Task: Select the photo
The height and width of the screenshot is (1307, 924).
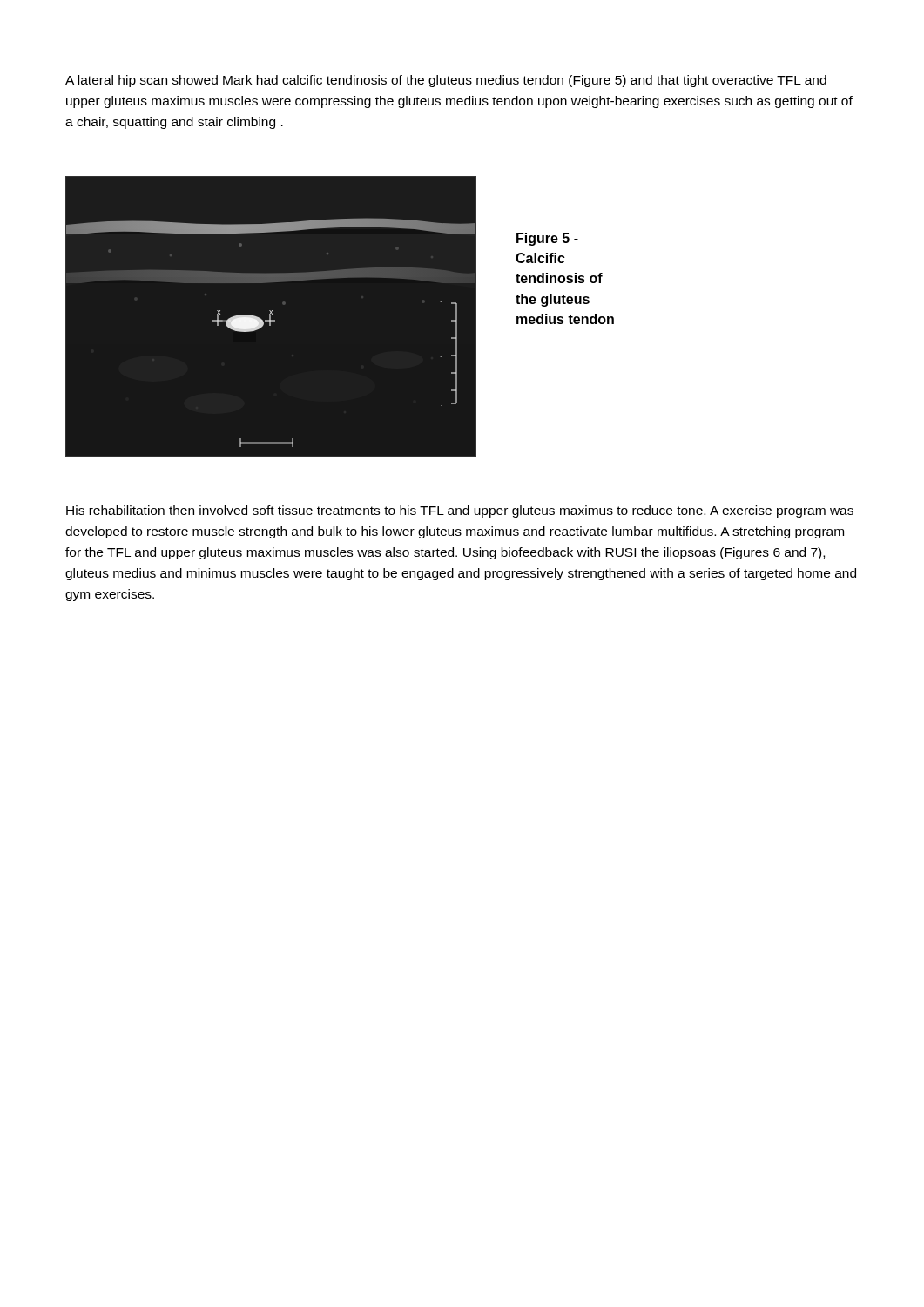Action: click(271, 316)
